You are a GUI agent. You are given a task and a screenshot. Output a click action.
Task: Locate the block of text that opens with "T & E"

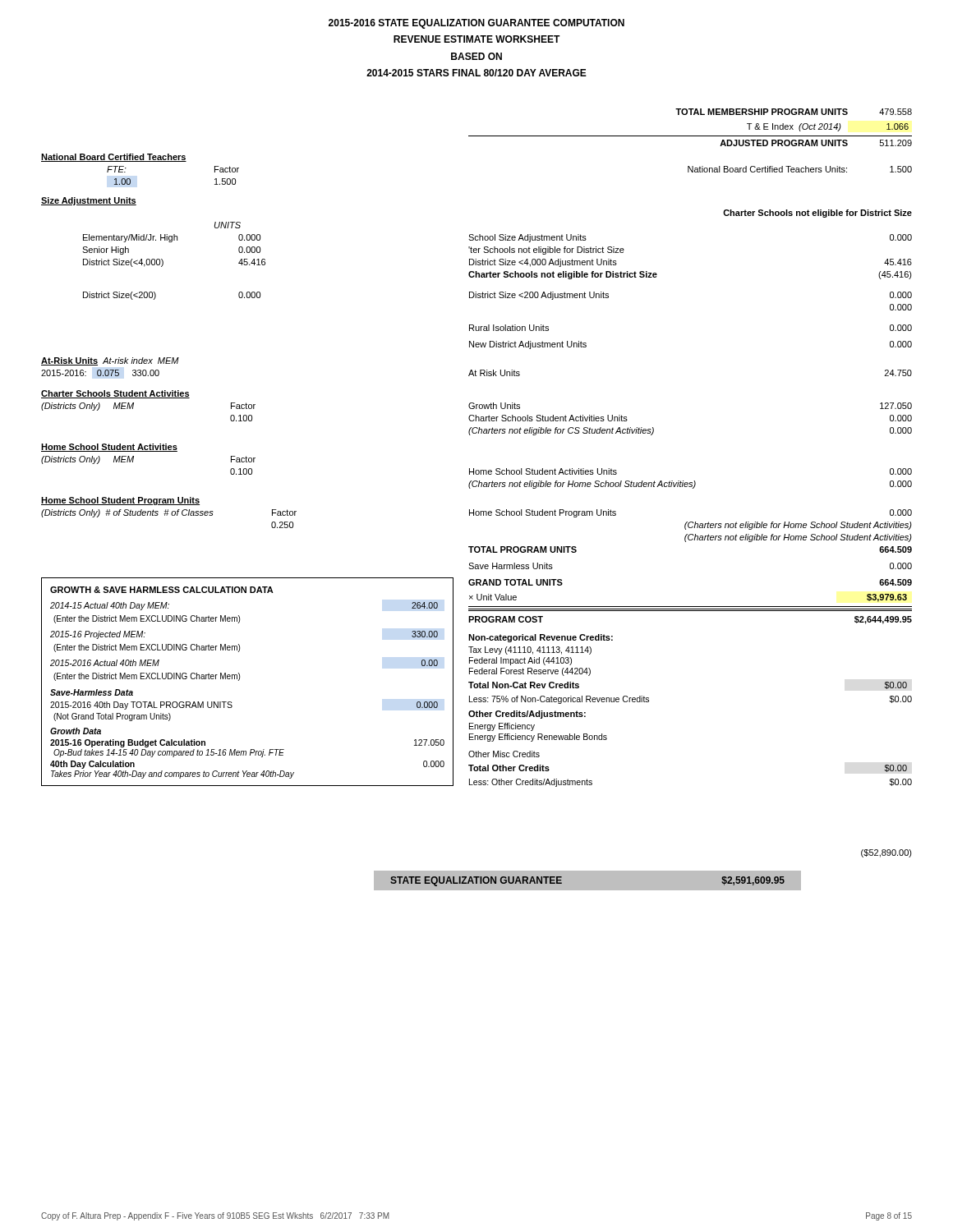[829, 126]
